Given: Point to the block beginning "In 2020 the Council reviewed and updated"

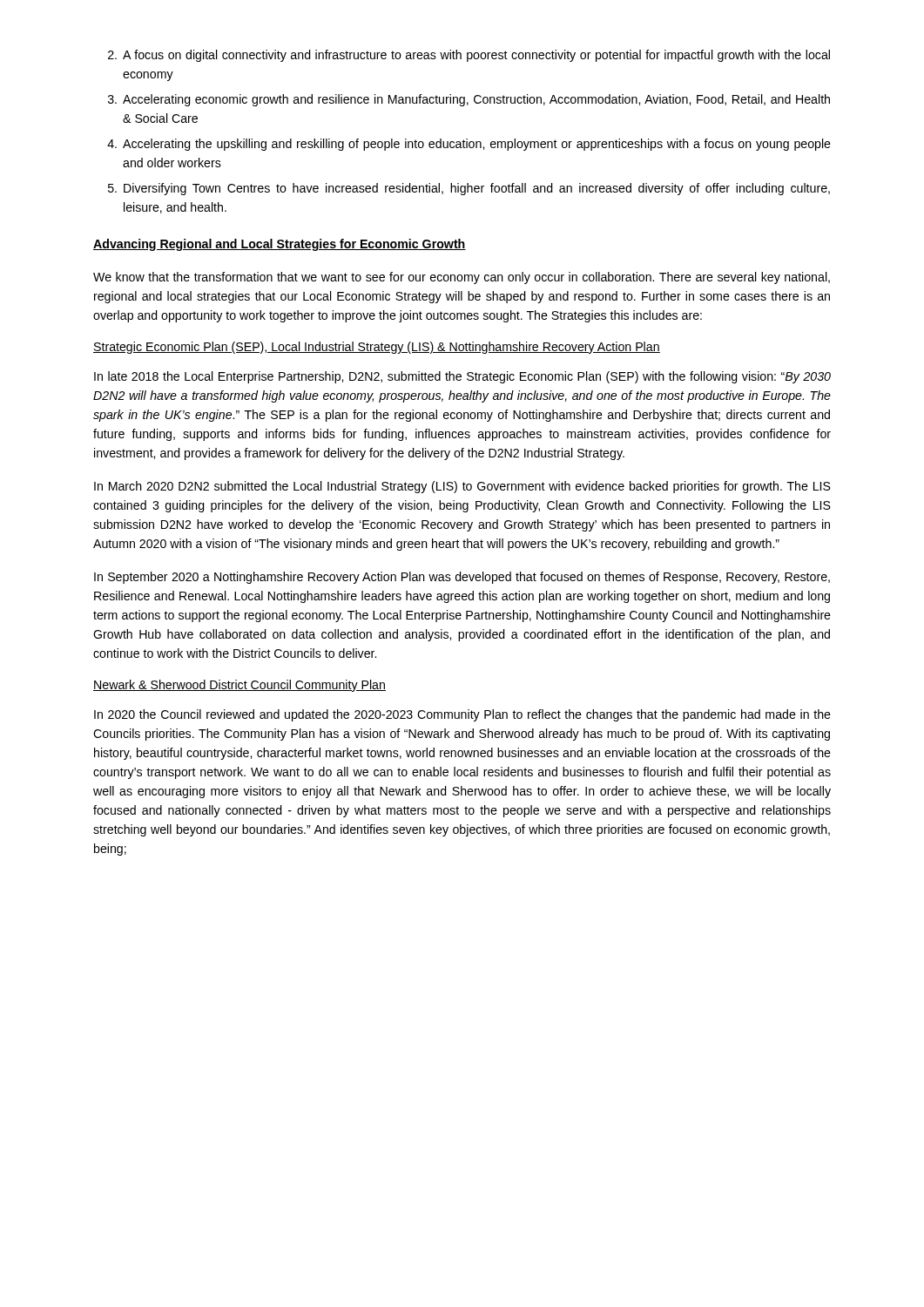Looking at the screenshot, I should (462, 781).
